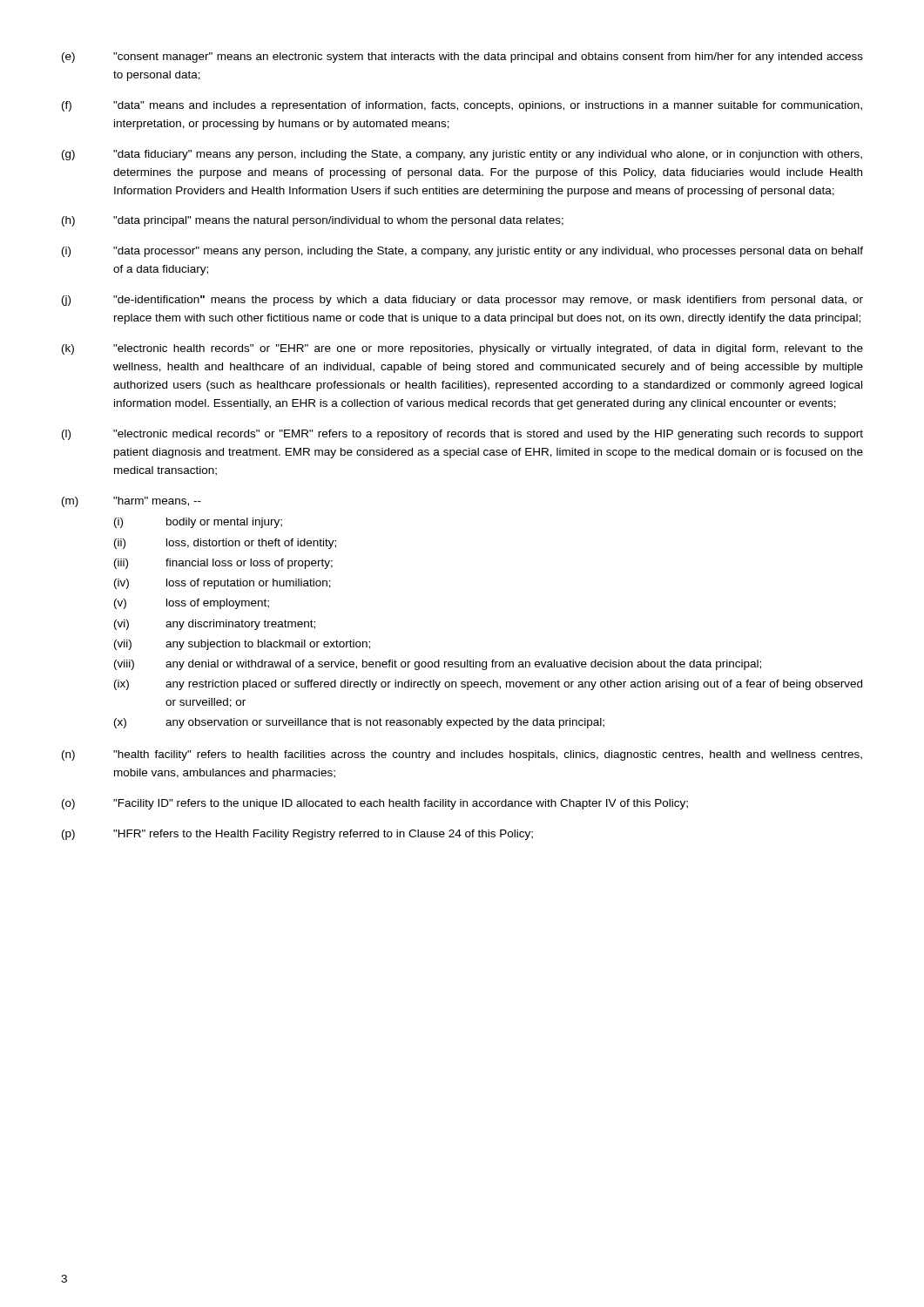Find the text starting "(h) "data principal" means the"

click(462, 221)
